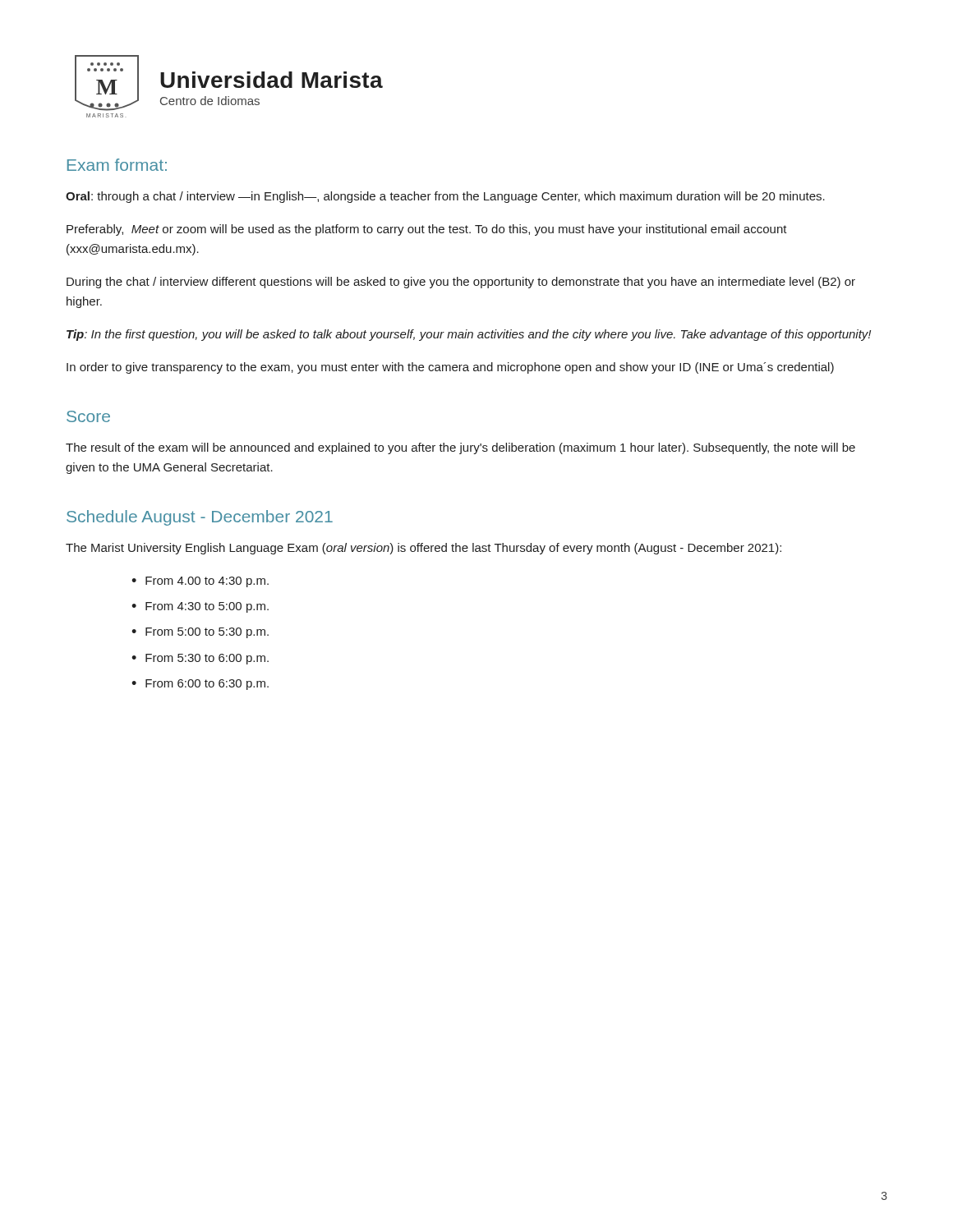Image resolution: width=953 pixels, height=1232 pixels.
Task: Point to the block starting "• From 5:00 to 5:30 p.m."
Action: pos(200,632)
